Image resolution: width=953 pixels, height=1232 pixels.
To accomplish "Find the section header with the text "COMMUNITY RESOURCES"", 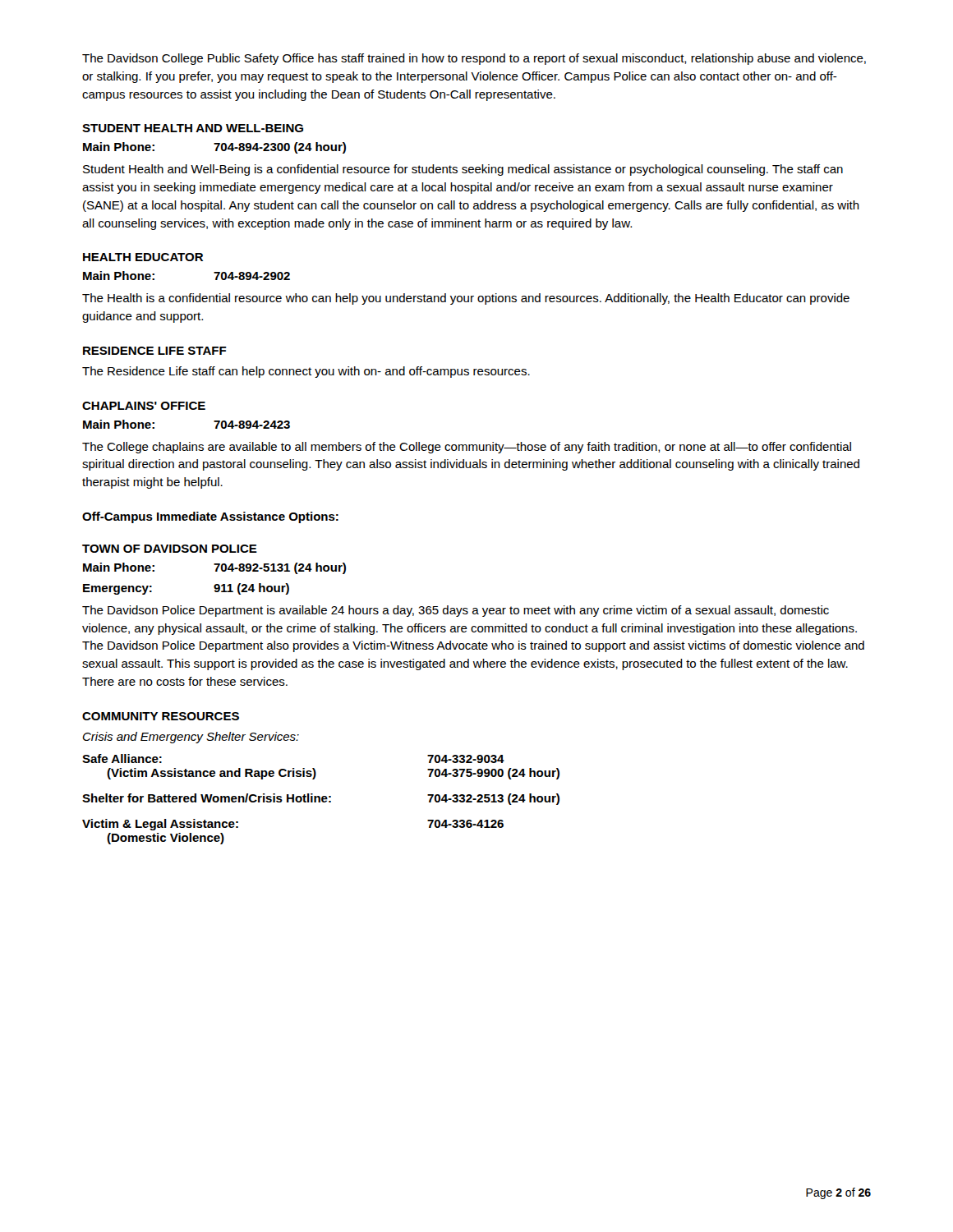I will pyautogui.click(x=161, y=715).
